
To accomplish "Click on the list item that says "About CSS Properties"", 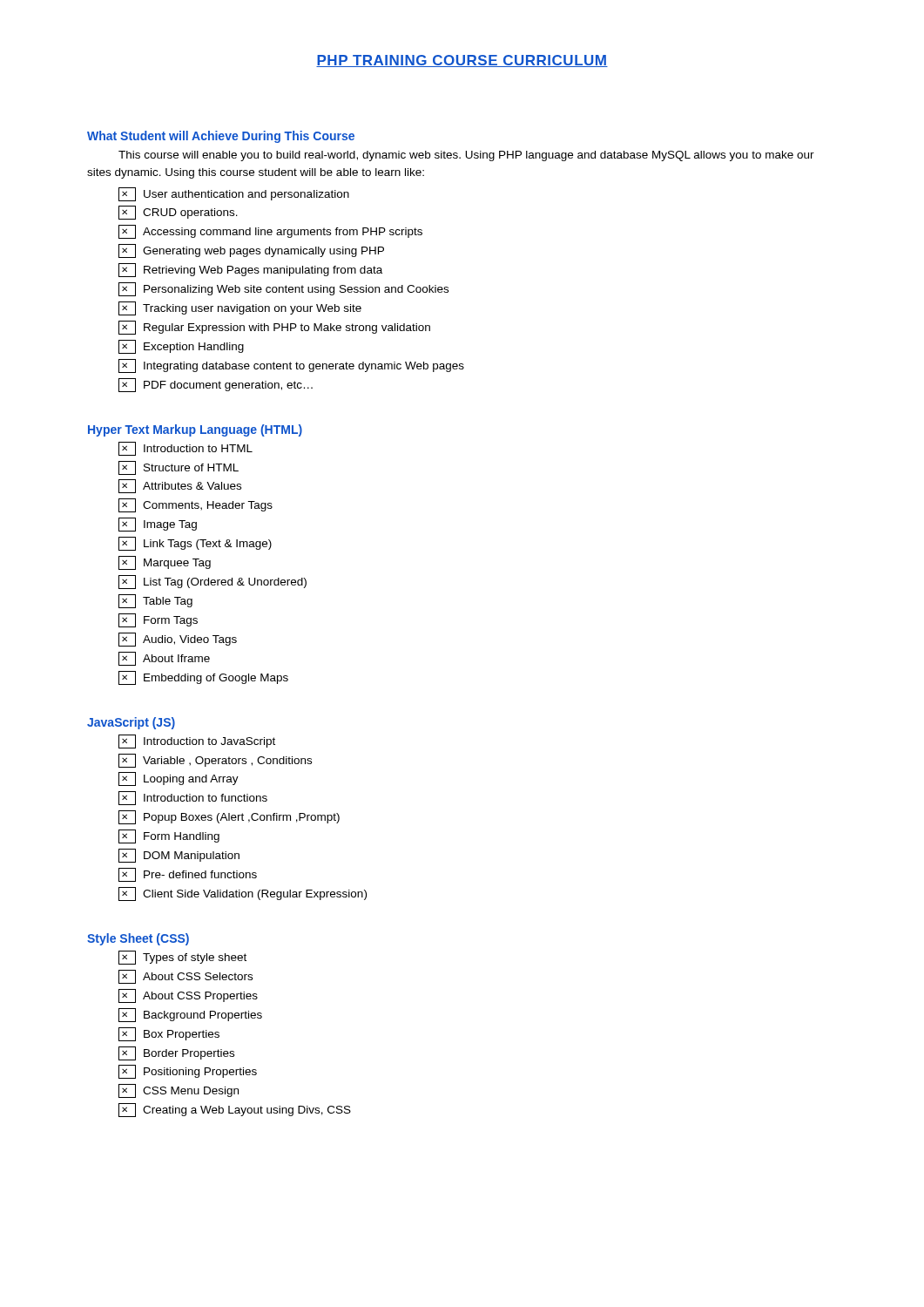I will [x=188, y=996].
